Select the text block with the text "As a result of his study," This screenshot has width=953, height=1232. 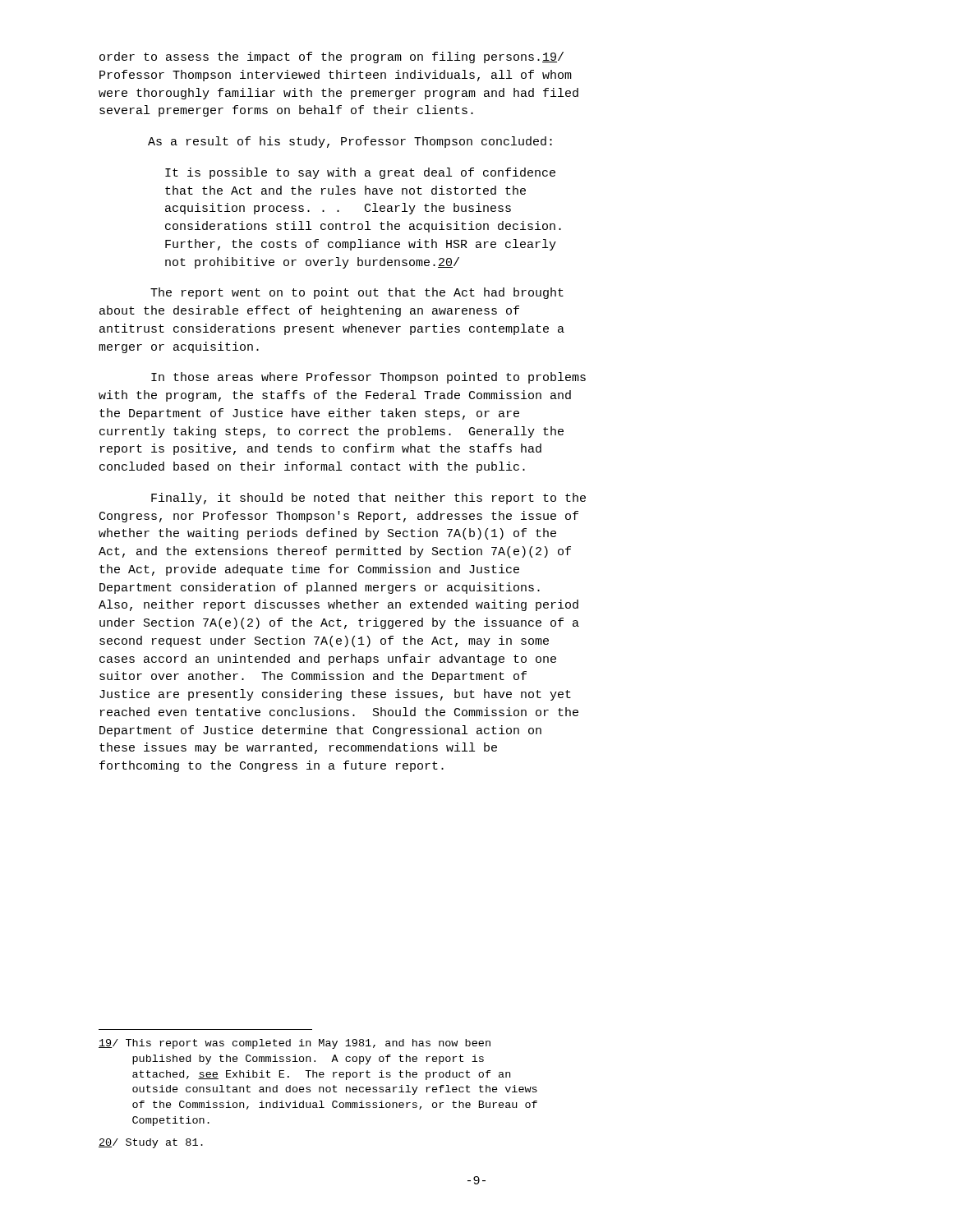coord(351,142)
